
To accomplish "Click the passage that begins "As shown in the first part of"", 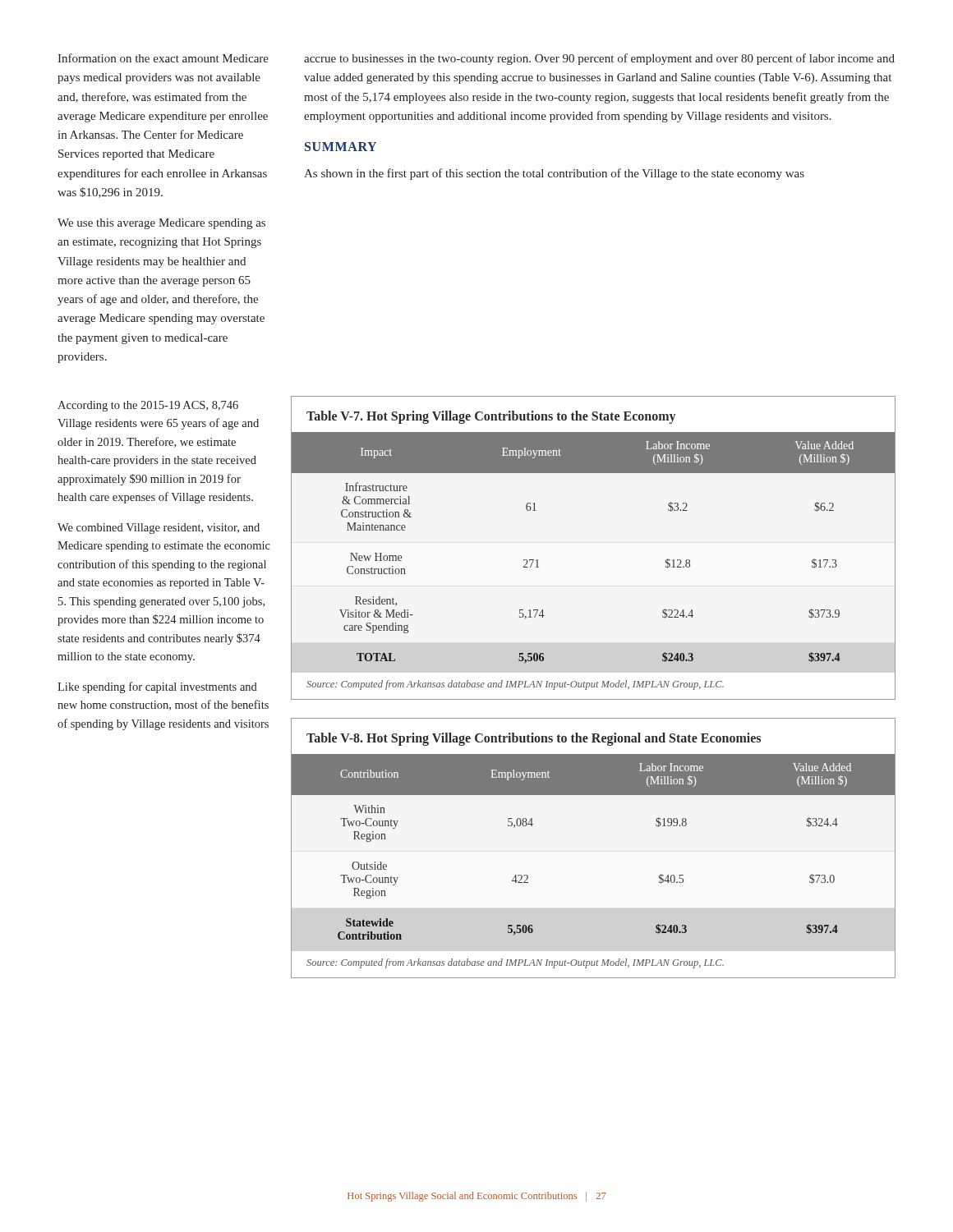I will pyautogui.click(x=600, y=174).
